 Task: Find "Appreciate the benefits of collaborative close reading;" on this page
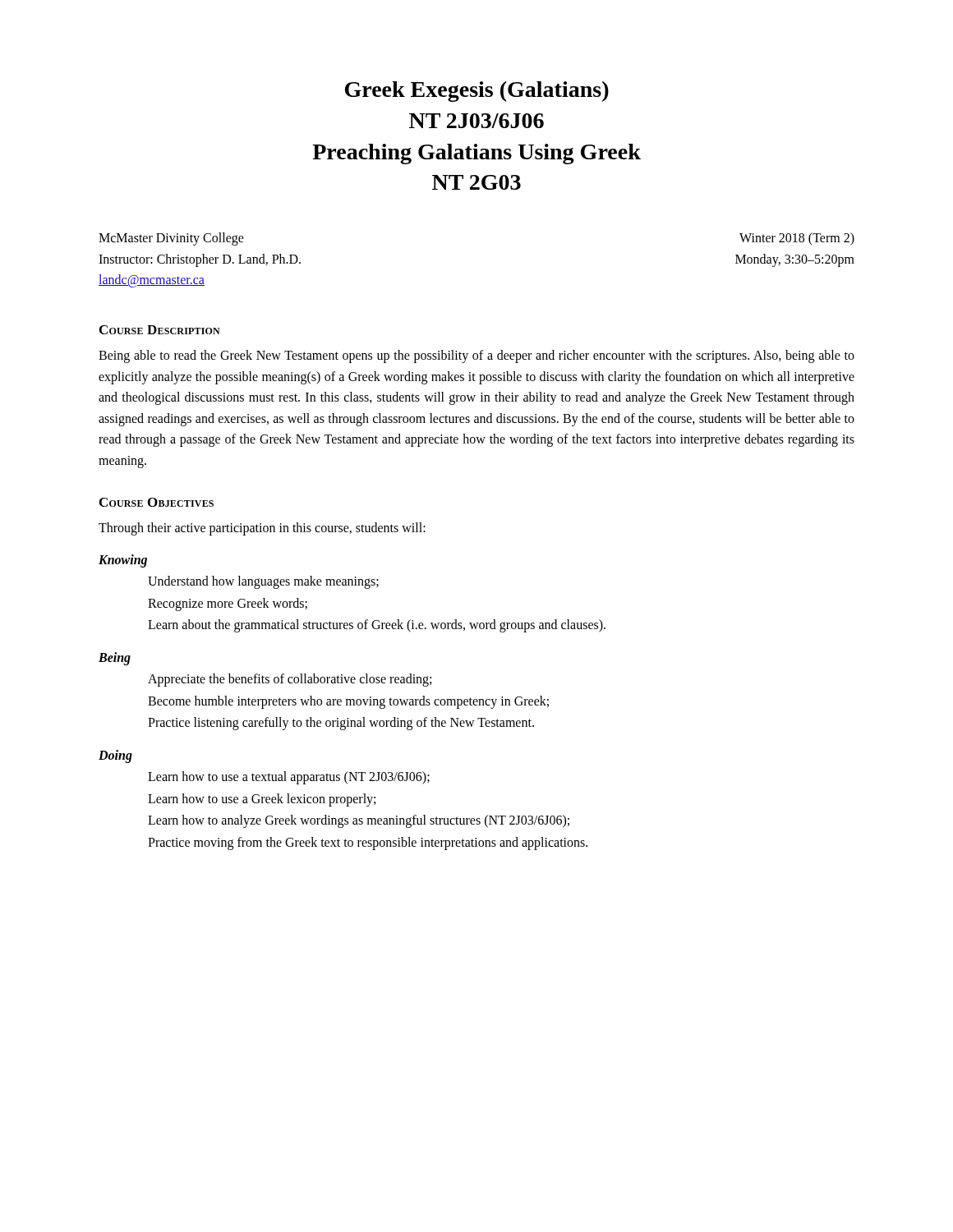pyautogui.click(x=290, y=679)
